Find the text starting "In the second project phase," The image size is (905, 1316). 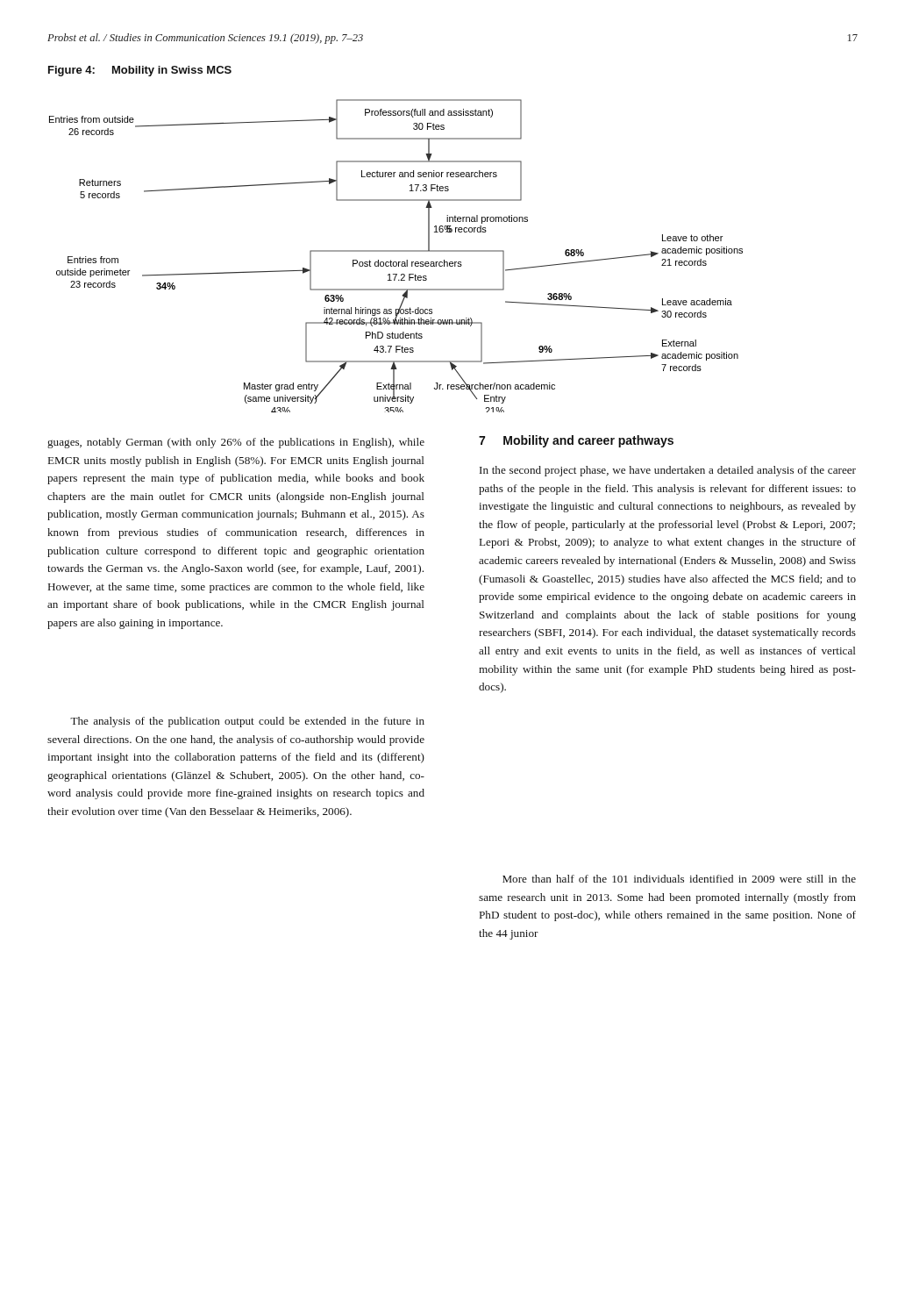pyautogui.click(x=667, y=578)
